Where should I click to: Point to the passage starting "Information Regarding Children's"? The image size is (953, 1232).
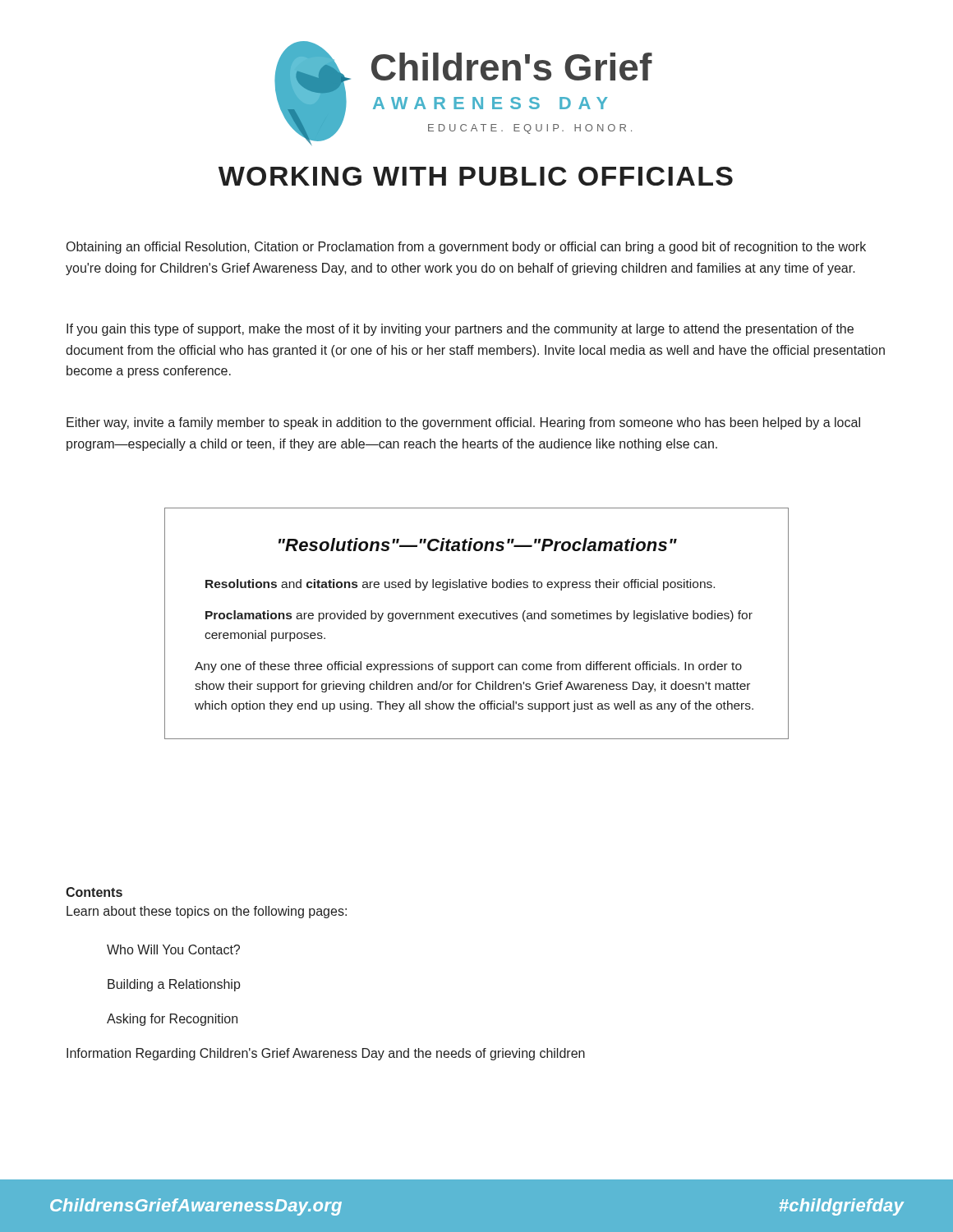(326, 1053)
